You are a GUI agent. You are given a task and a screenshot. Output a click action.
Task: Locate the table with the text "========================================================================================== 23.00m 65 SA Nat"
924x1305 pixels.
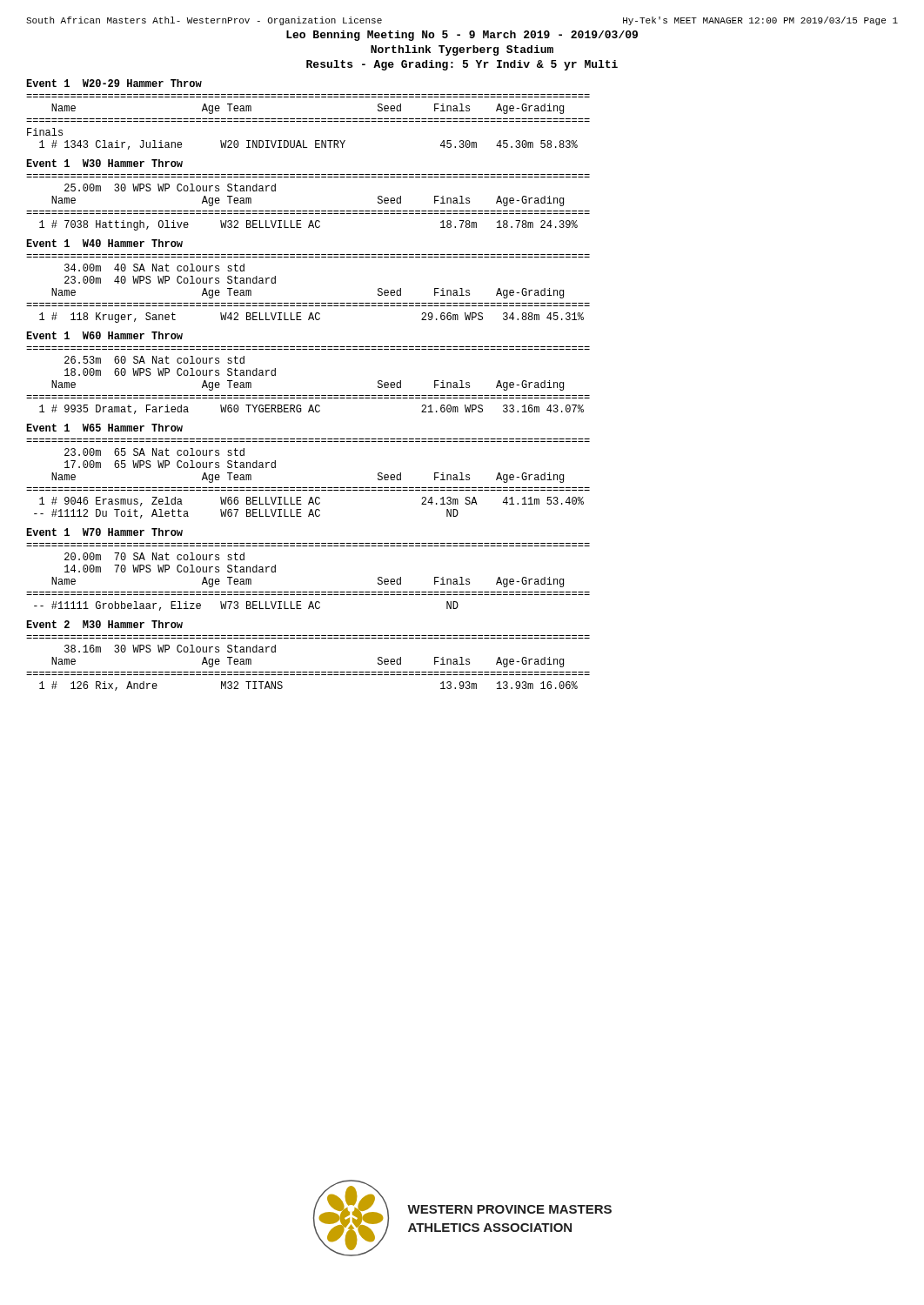coord(462,478)
